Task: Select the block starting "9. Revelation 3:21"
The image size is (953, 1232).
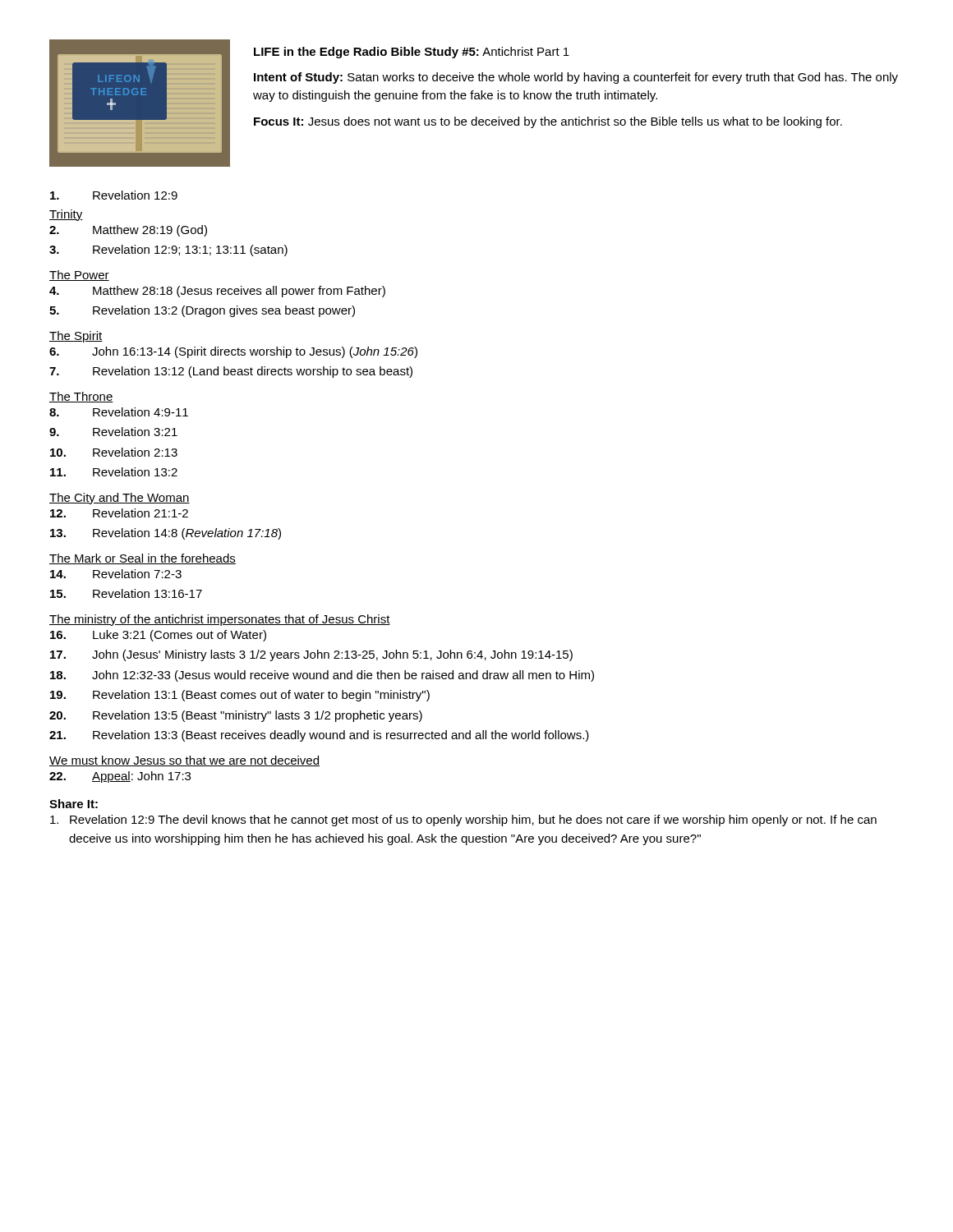Action: [x=113, y=432]
